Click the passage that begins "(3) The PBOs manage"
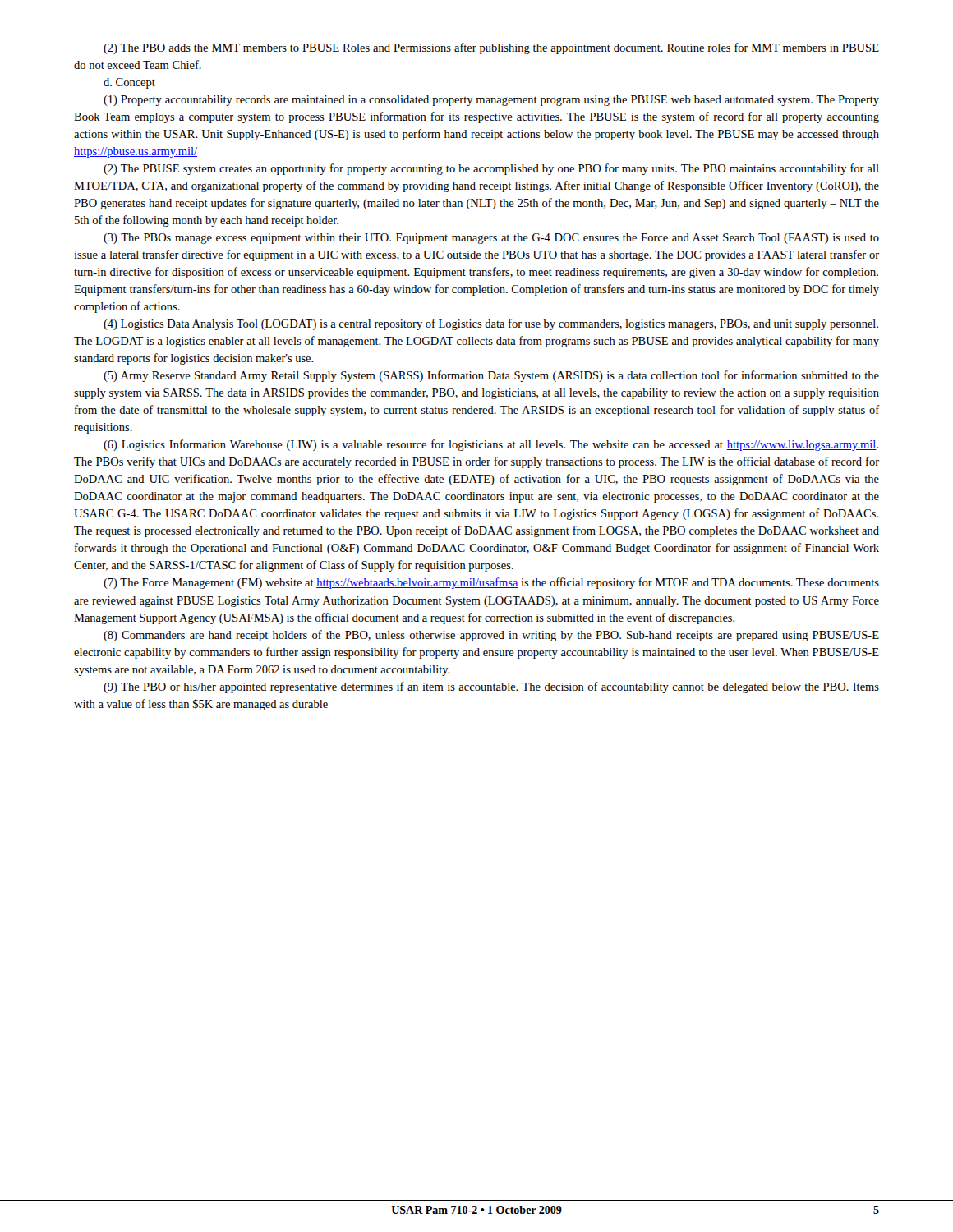The image size is (953, 1232). pos(476,272)
